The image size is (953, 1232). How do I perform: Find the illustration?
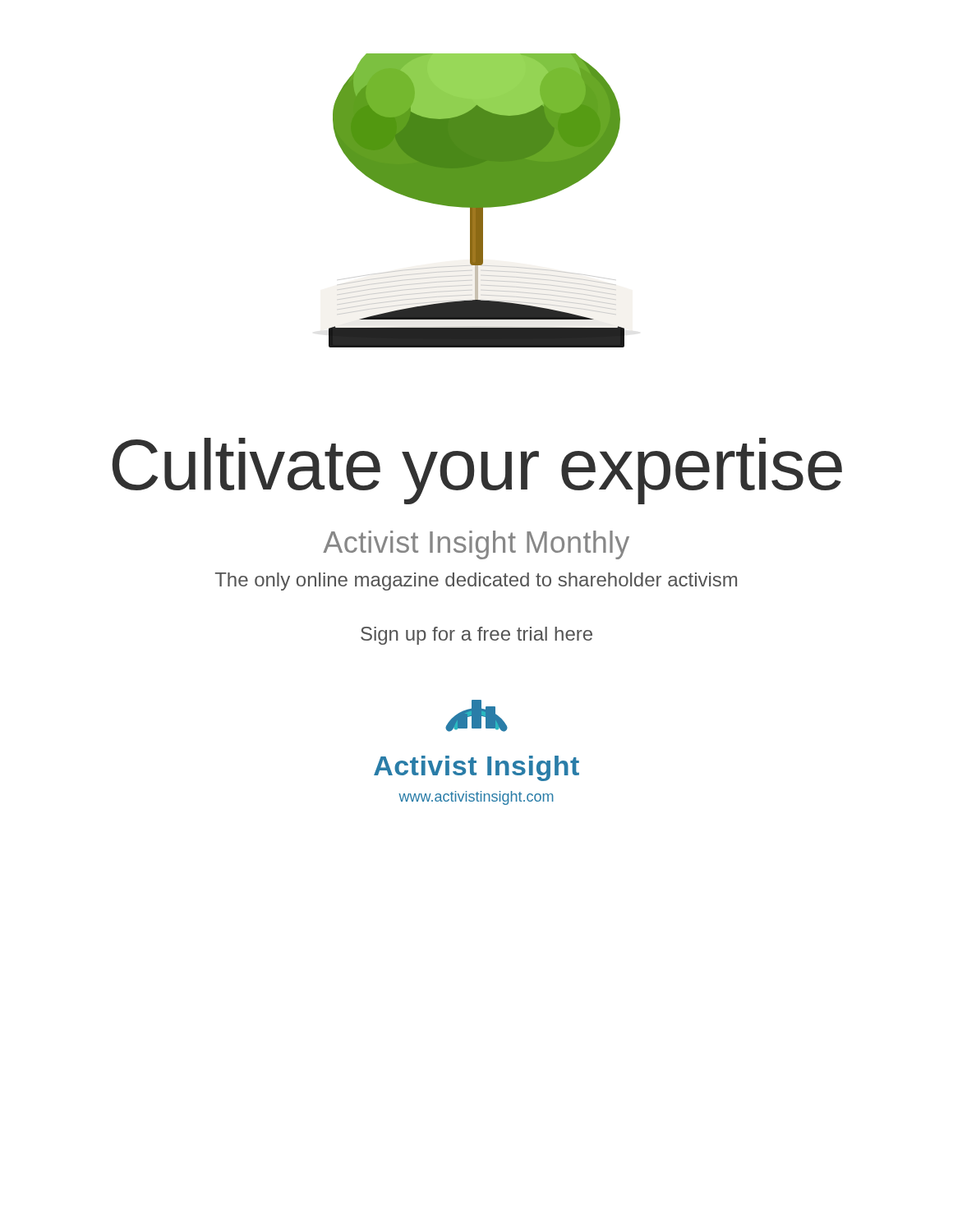(476, 226)
